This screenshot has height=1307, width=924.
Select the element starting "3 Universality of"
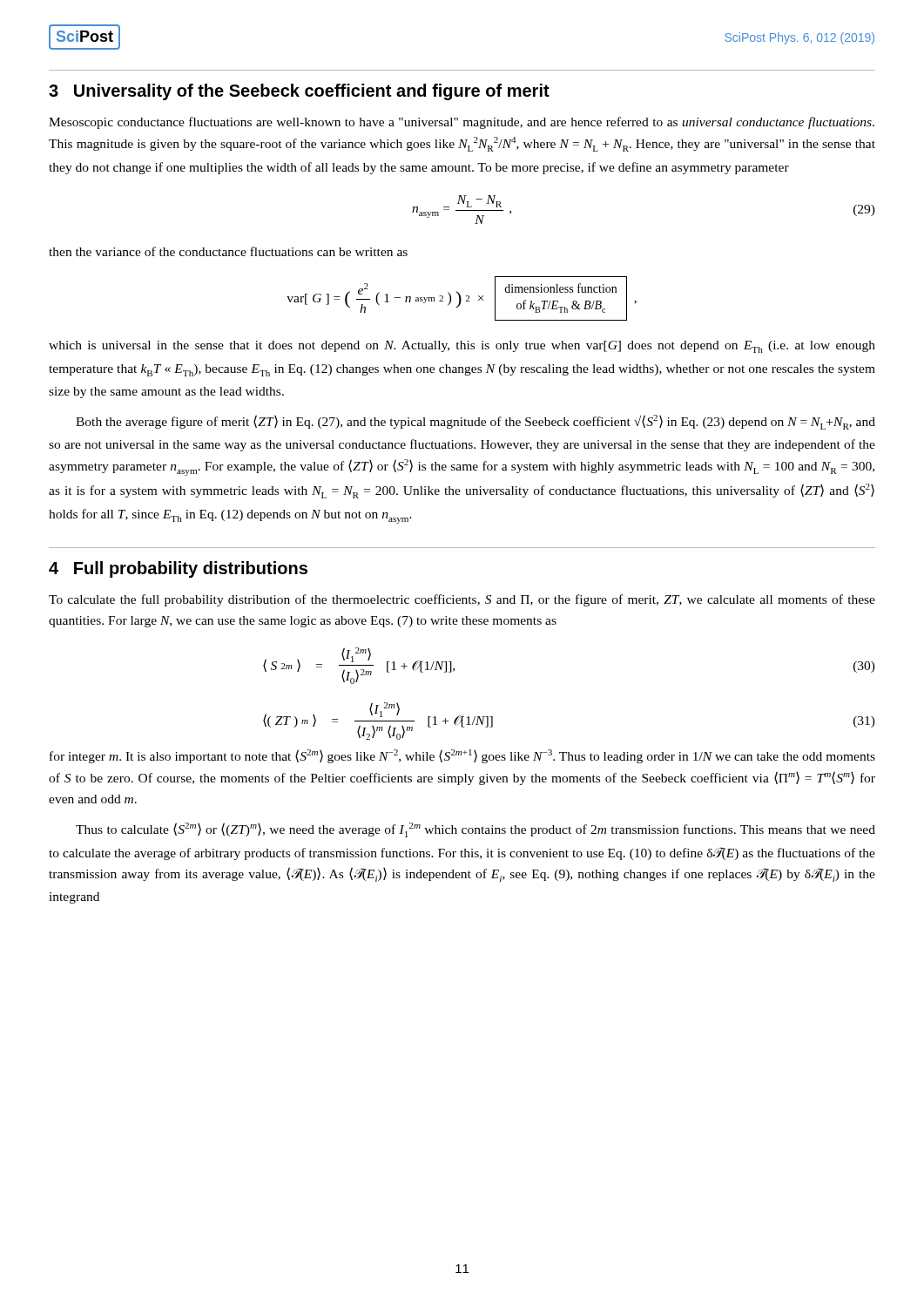point(299,91)
